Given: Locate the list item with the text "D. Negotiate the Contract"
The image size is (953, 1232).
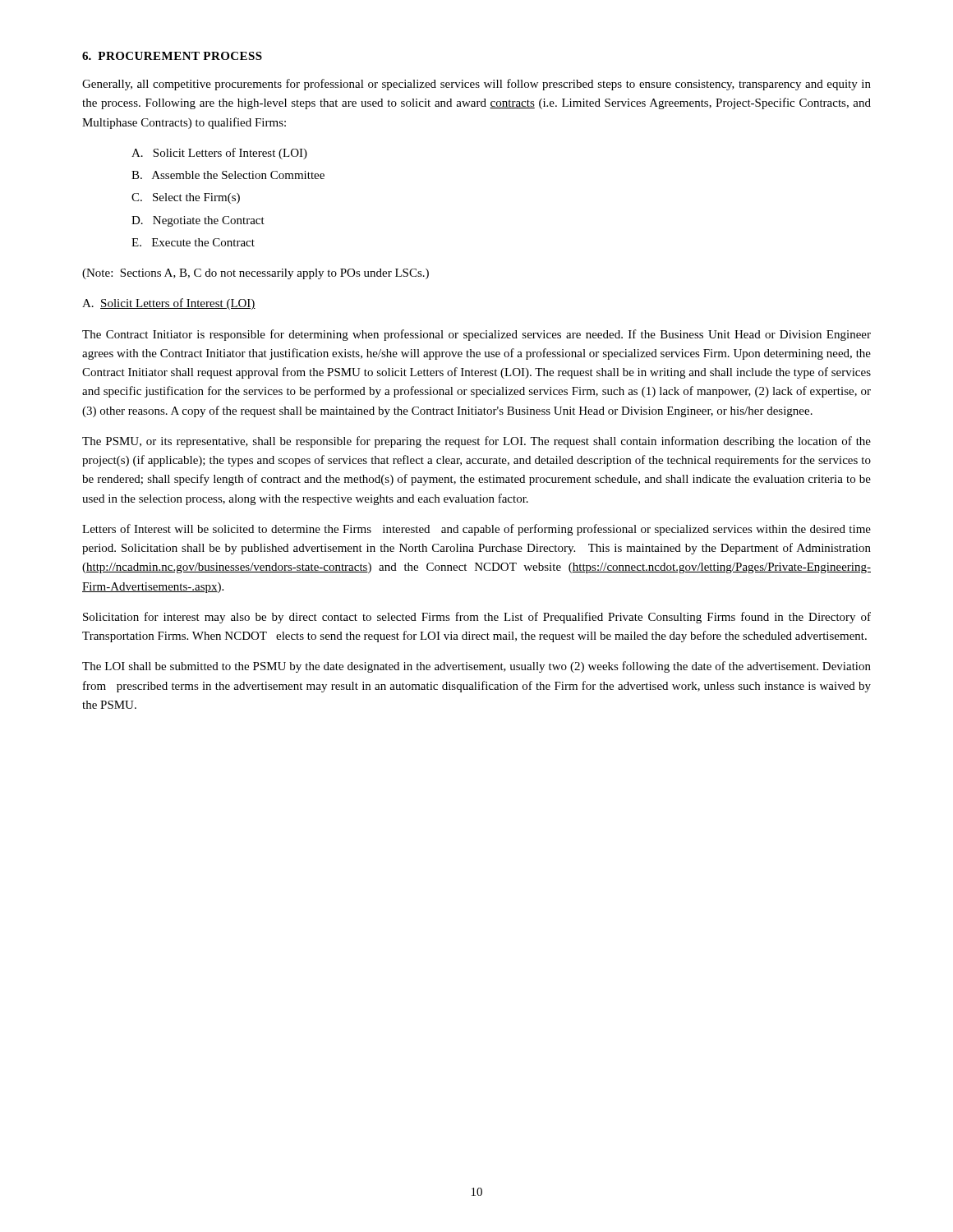Looking at the screenshot, I should (198, 220).
